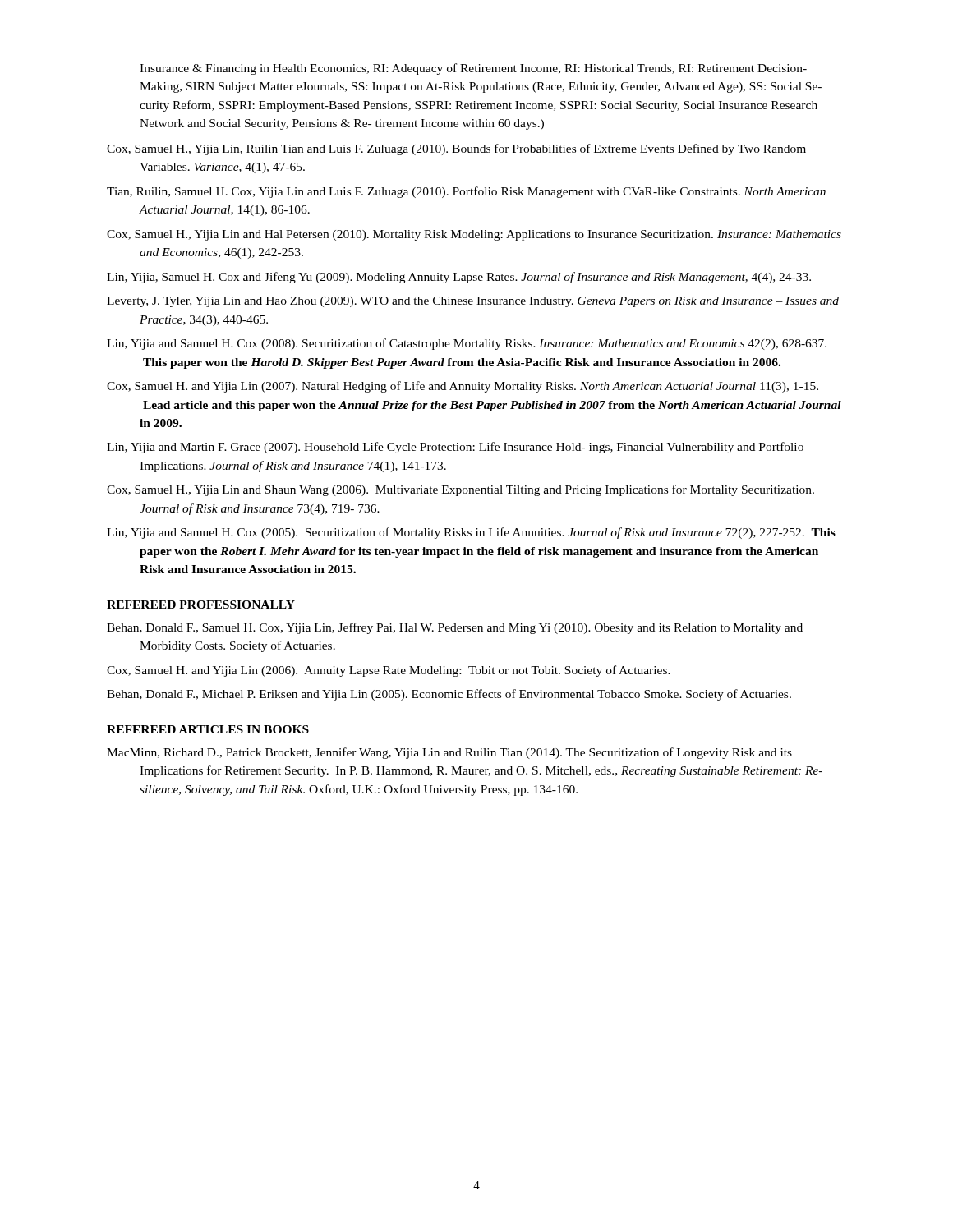Click on the list item that says "Leverty, J. Tyler, Yijia Lin and"
953x1232 pixels.
coord(473,310)
